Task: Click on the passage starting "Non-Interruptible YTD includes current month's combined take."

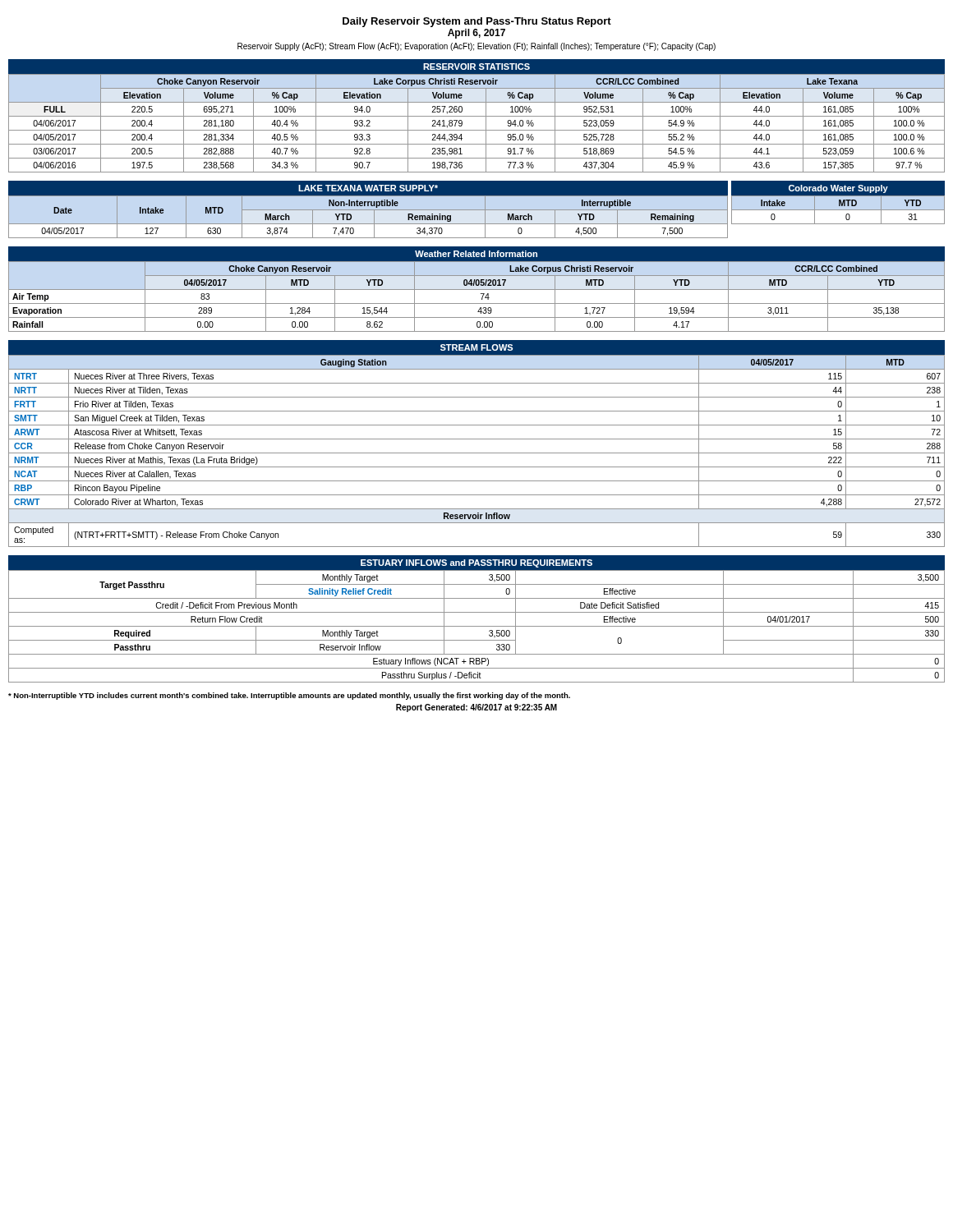Action: [x=289, y=695]
